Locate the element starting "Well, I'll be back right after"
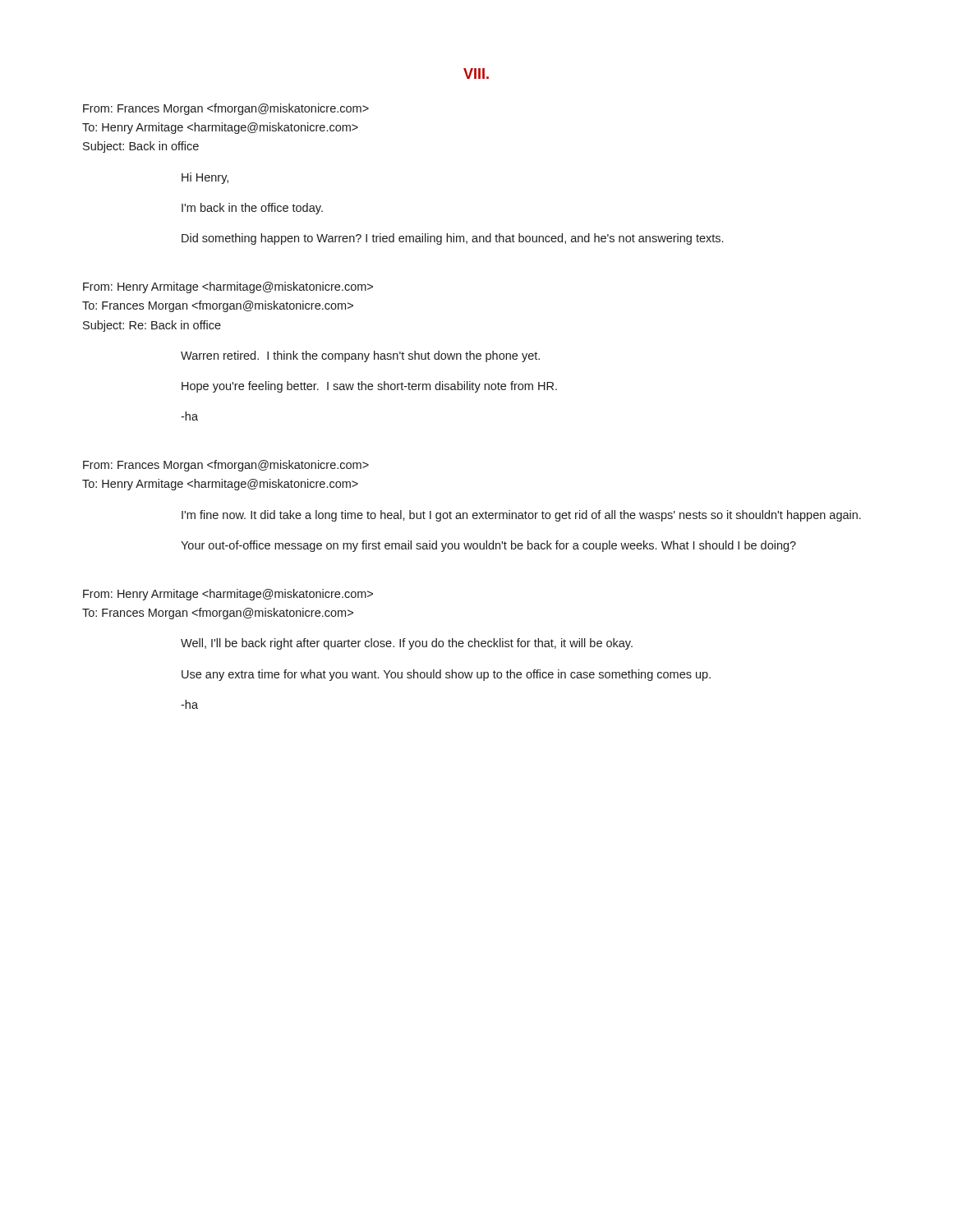This screenshot has width=953, height=1232. pyautogui.click(x=526, y=674)
